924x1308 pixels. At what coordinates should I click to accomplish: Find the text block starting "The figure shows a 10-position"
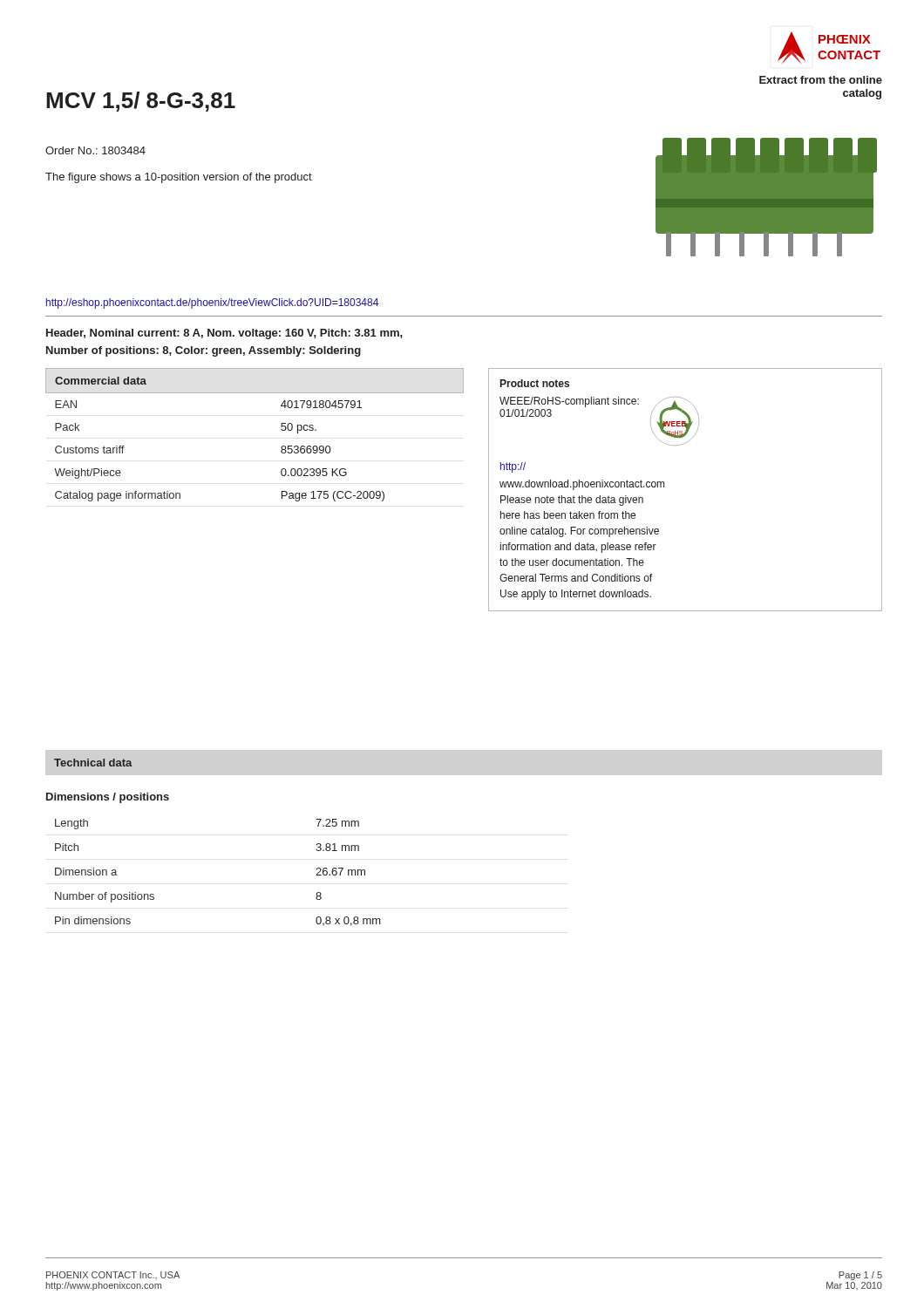179,177
